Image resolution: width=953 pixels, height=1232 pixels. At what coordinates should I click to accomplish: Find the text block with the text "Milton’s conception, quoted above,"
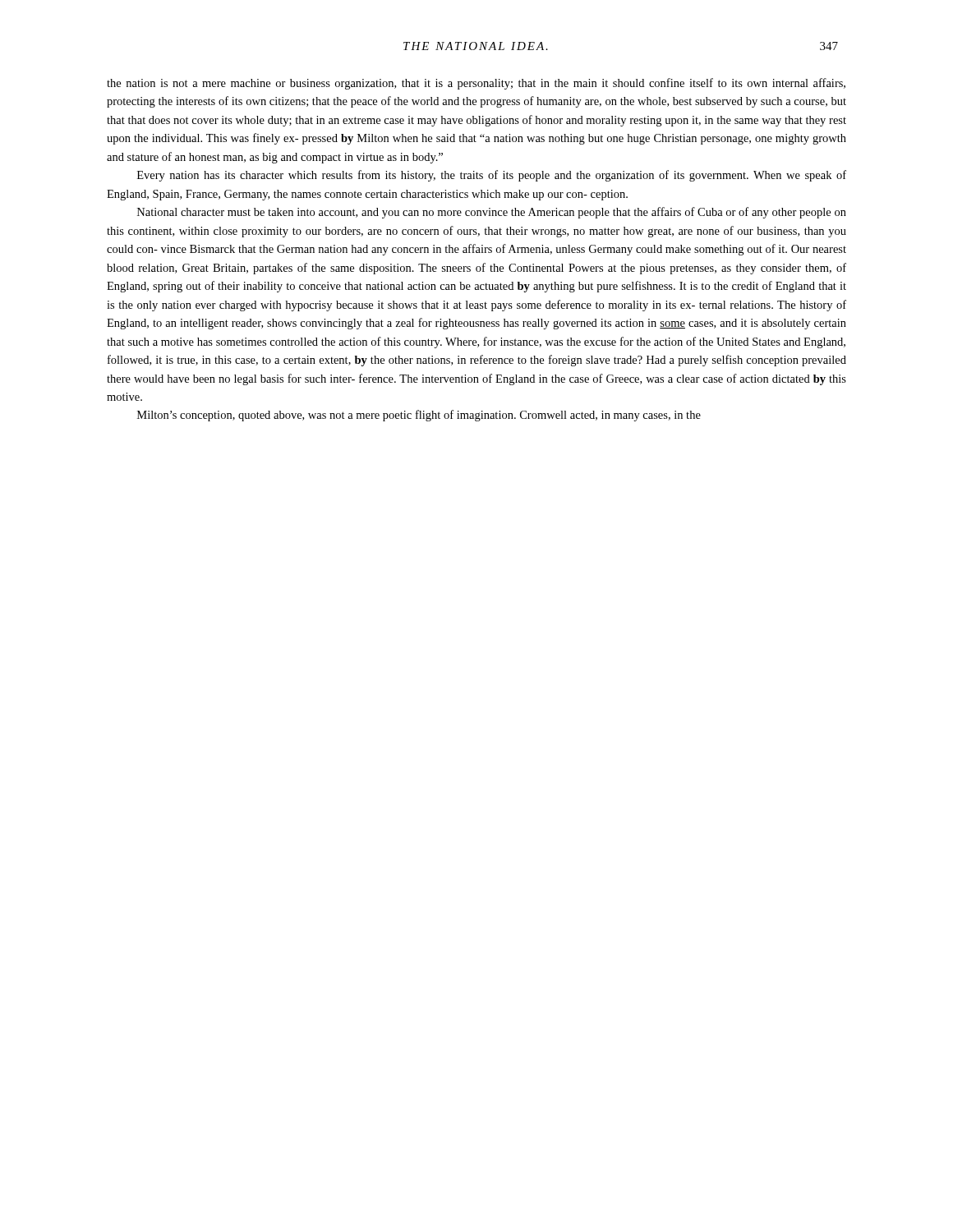(476, 415)
